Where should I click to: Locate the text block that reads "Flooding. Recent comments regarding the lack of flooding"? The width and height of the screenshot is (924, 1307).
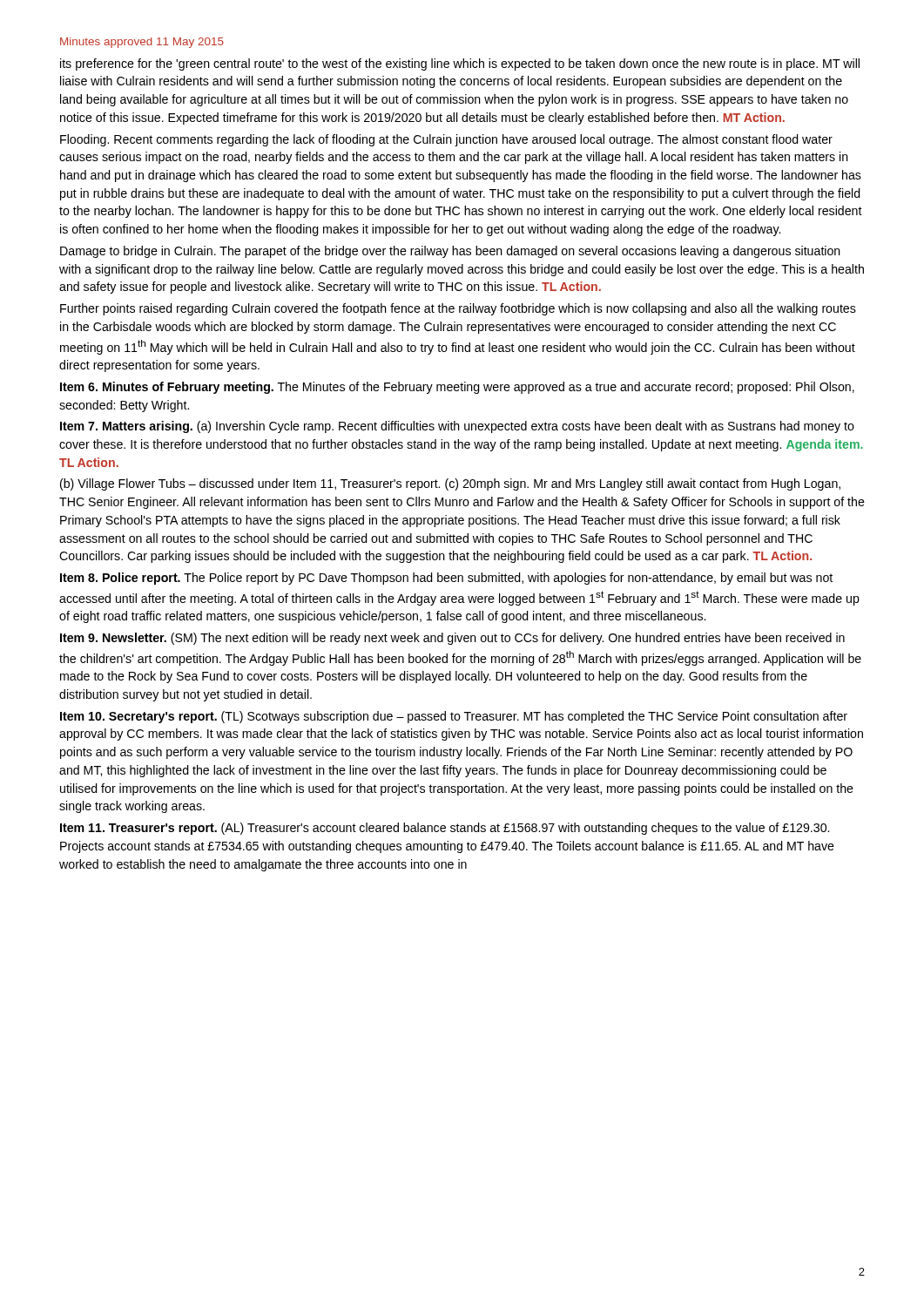(x=462, y=184)
